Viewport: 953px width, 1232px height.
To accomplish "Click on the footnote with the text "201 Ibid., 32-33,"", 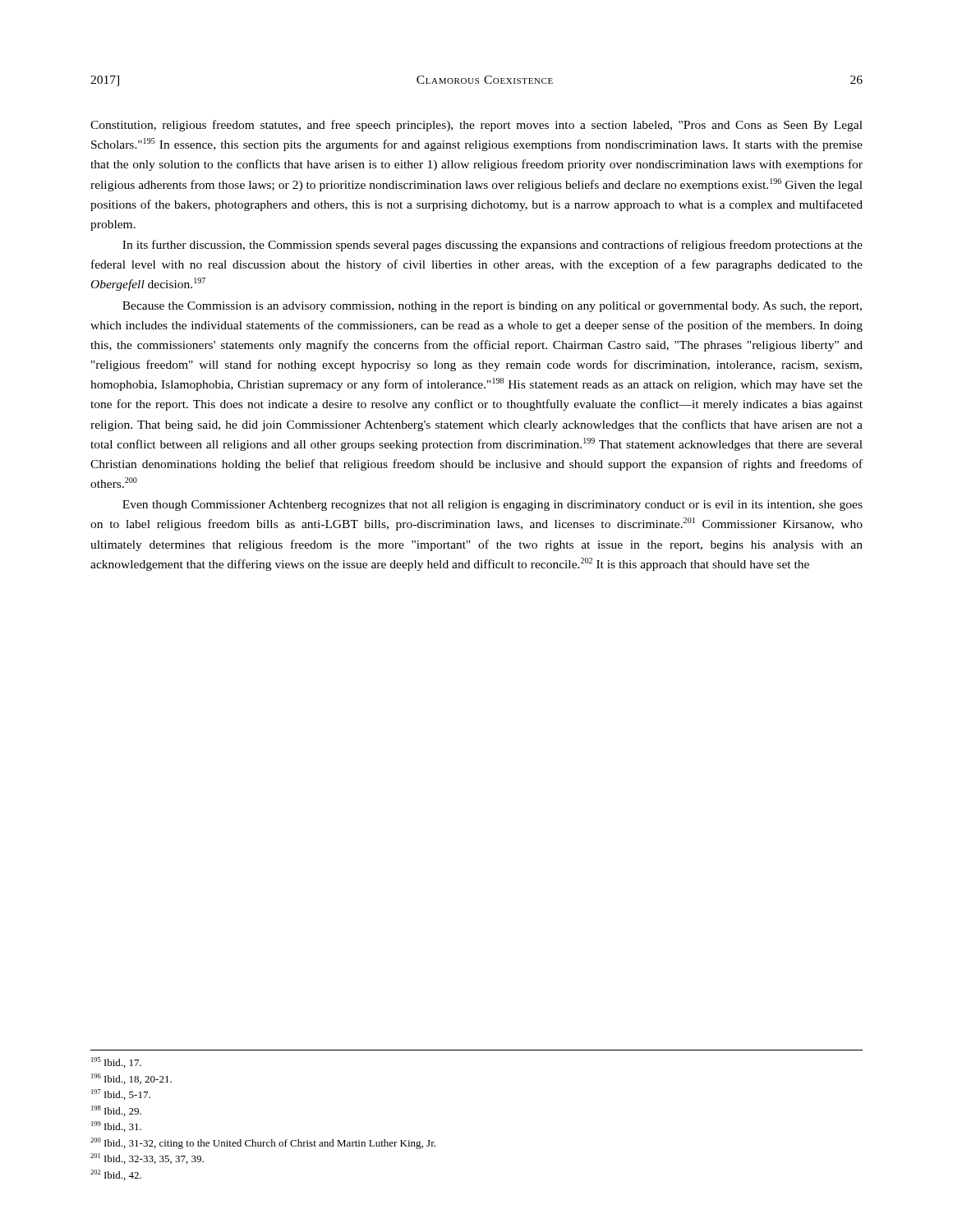I will pos(147,1158).
